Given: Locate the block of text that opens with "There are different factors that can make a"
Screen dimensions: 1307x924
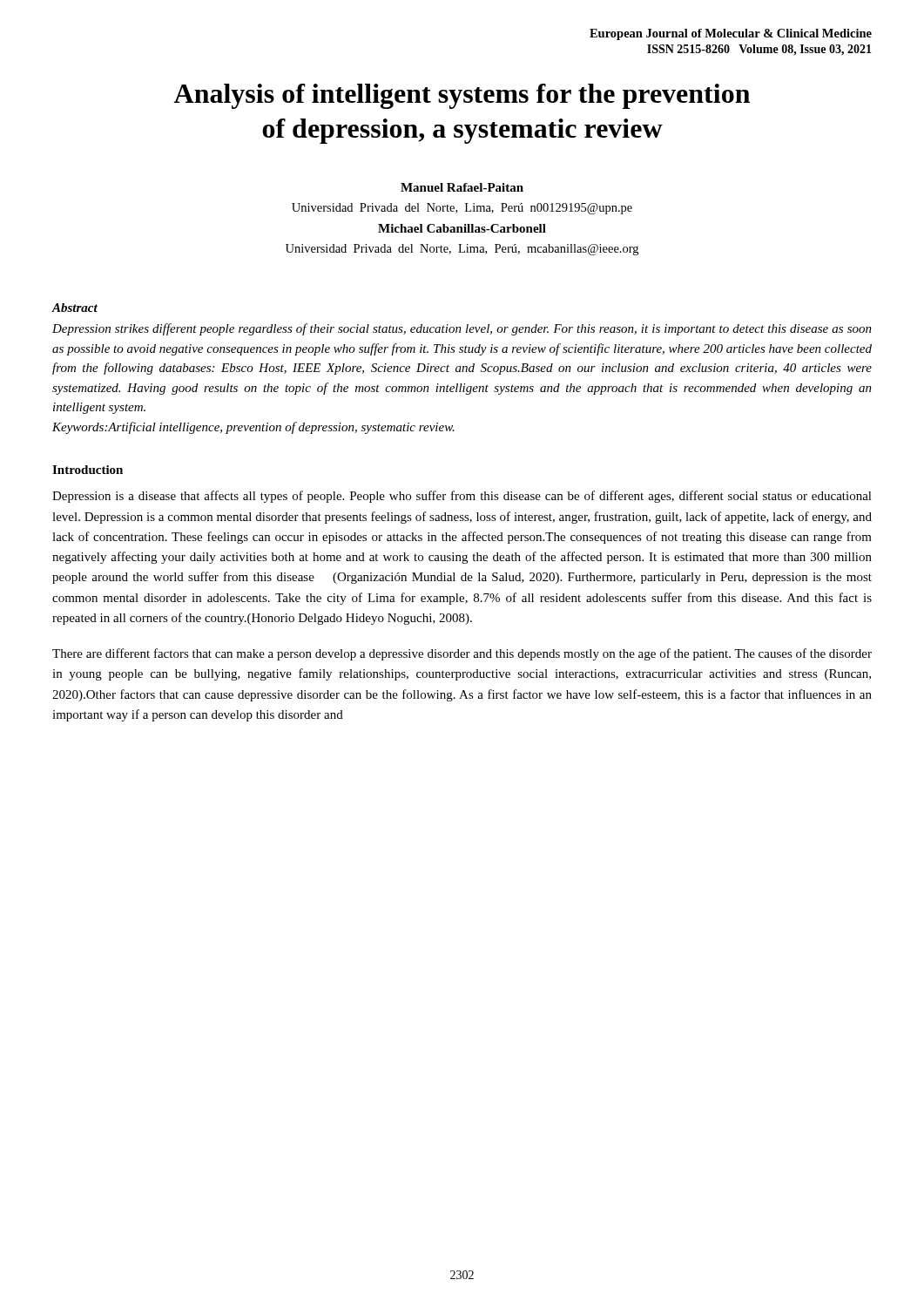Looking at the screenshot, I should tap(462, 684).
